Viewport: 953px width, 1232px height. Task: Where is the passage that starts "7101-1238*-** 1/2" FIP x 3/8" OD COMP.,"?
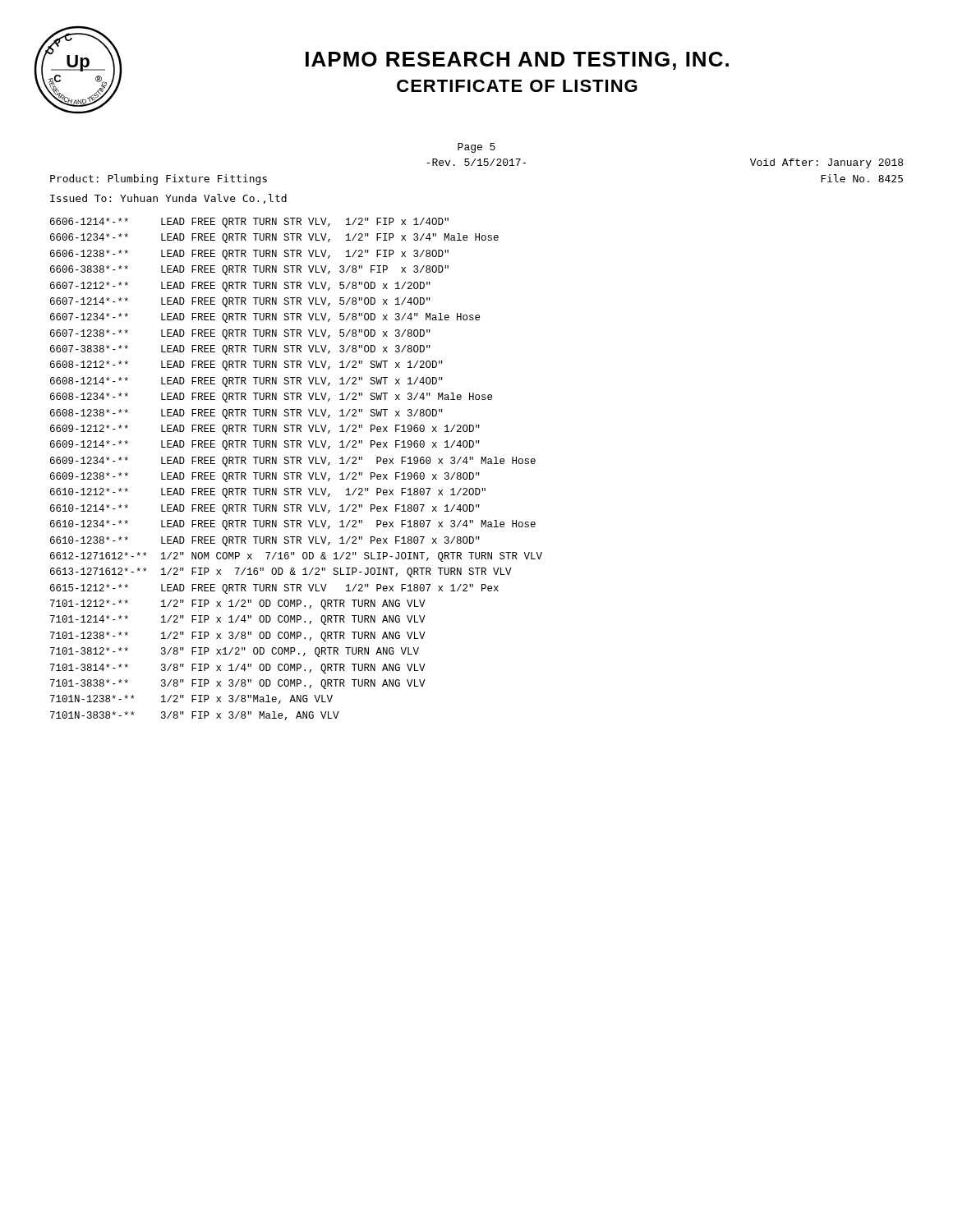(237, 636)
